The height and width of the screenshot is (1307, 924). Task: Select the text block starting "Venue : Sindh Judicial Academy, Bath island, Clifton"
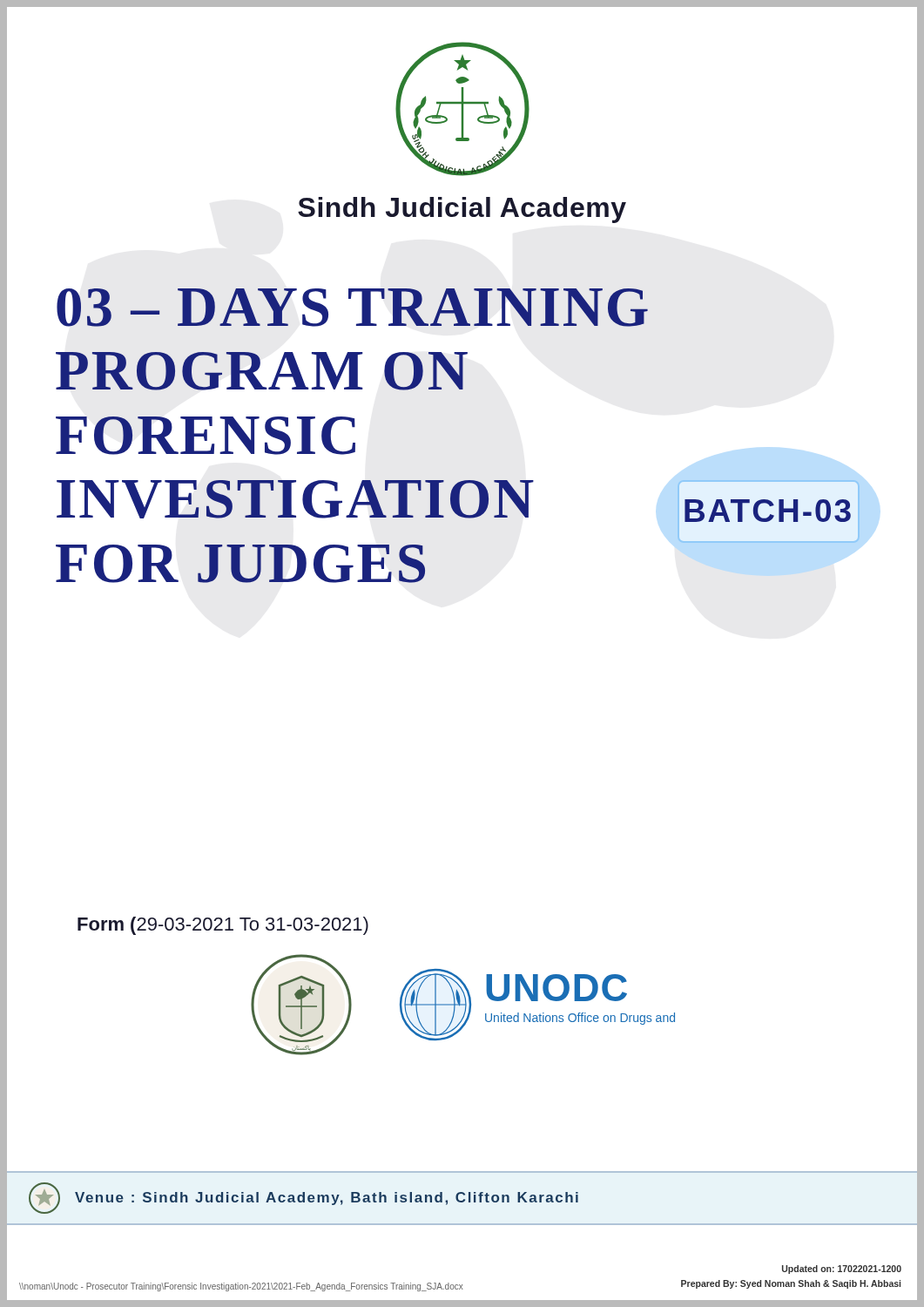point(304,1198)
